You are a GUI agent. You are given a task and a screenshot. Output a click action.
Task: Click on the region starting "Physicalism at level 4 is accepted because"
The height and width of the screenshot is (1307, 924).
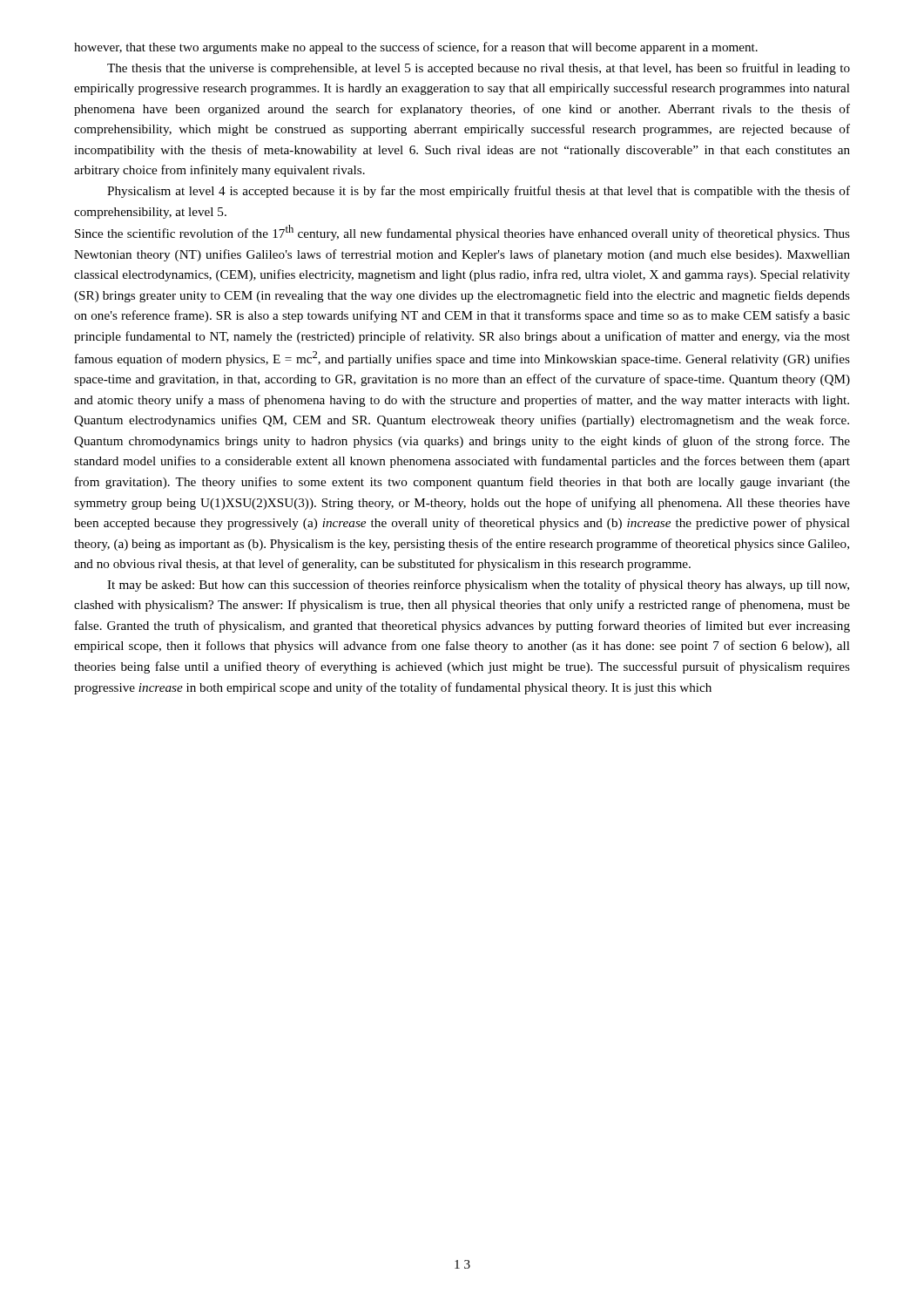click(462, 377)
